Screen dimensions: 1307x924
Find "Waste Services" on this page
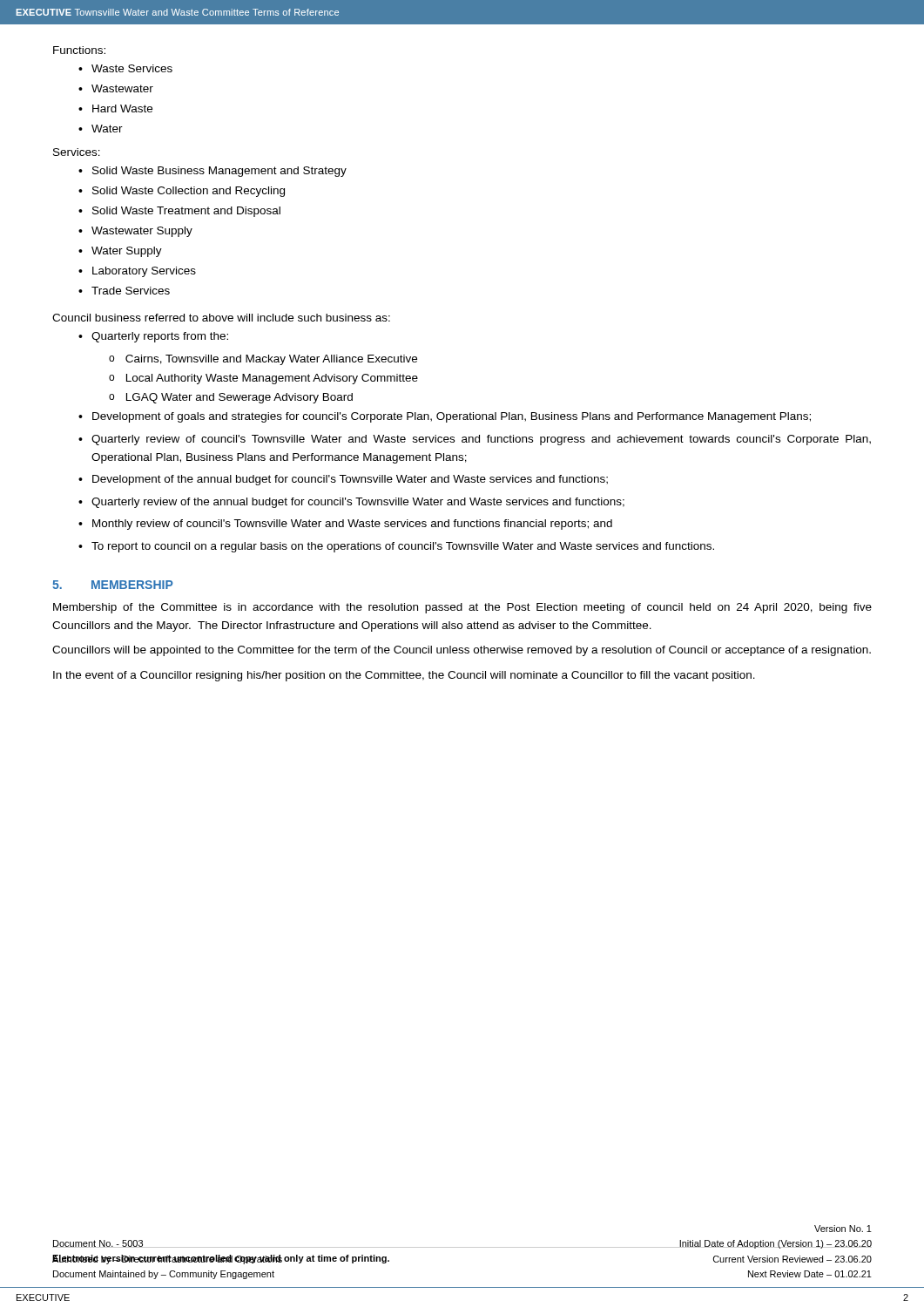(132, 69)
